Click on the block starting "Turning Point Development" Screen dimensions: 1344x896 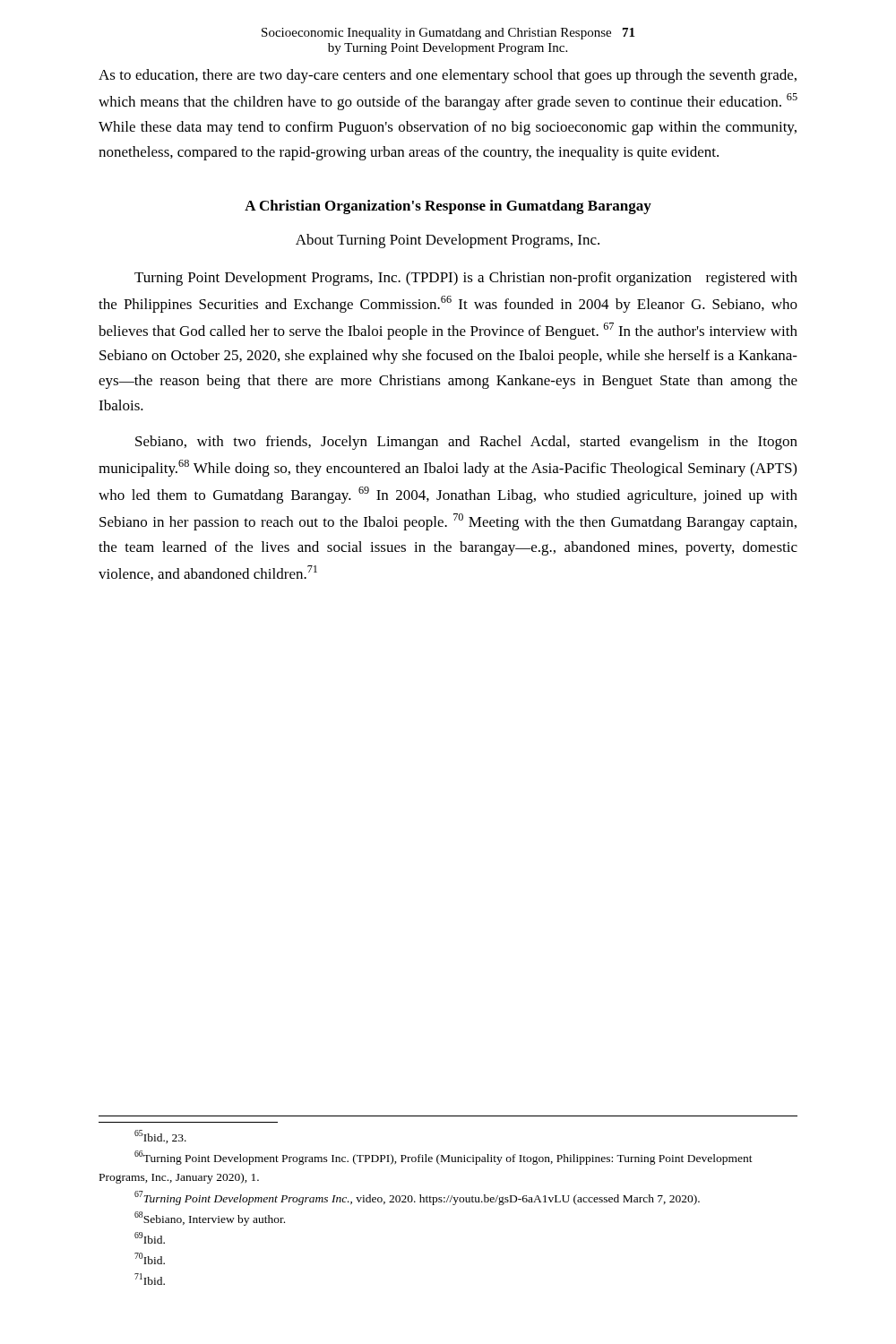click(448, 342)
